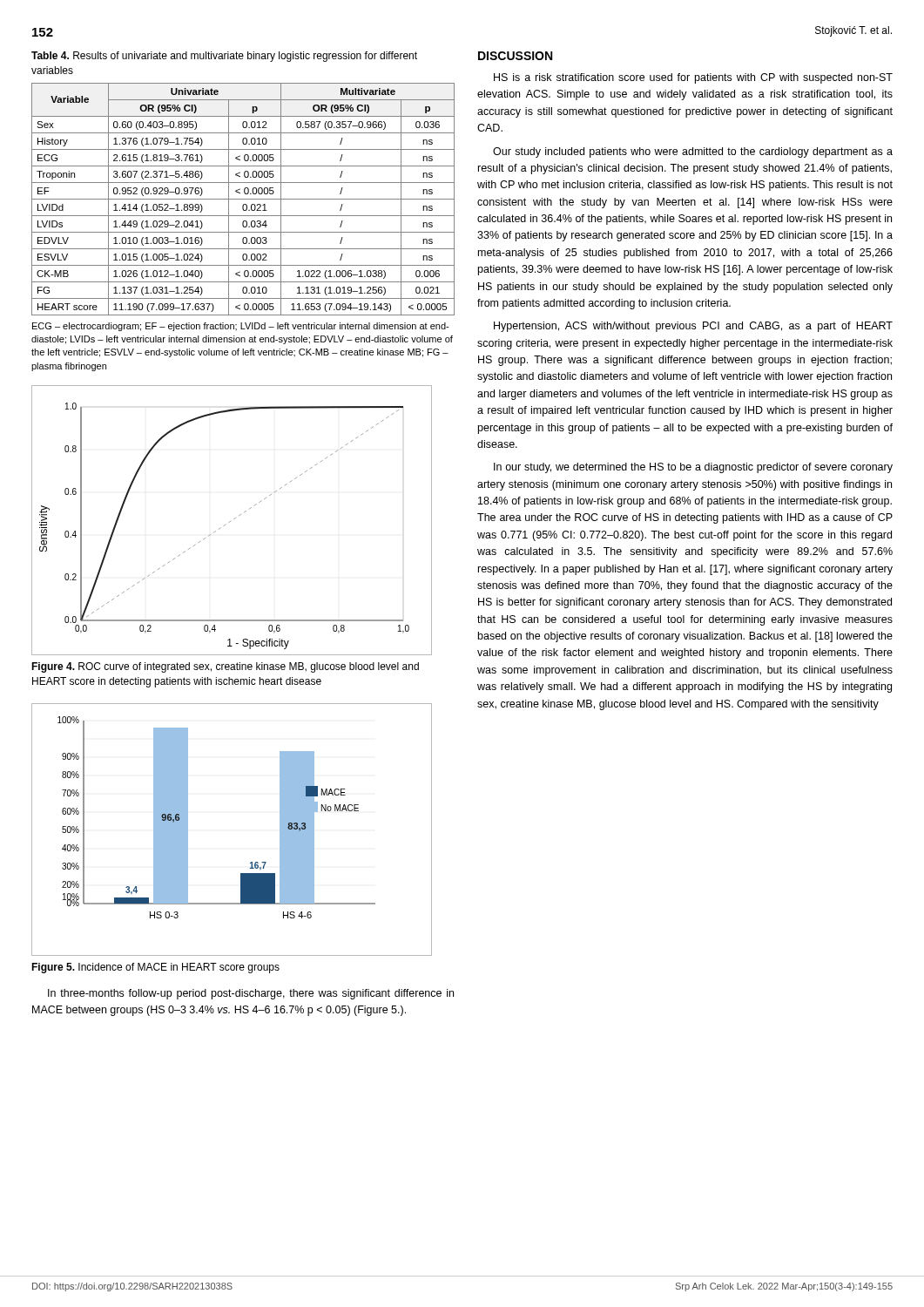Find the text block that says "Hypertension, ACS with/without previous PCI and CABG,"

point(685,385)
